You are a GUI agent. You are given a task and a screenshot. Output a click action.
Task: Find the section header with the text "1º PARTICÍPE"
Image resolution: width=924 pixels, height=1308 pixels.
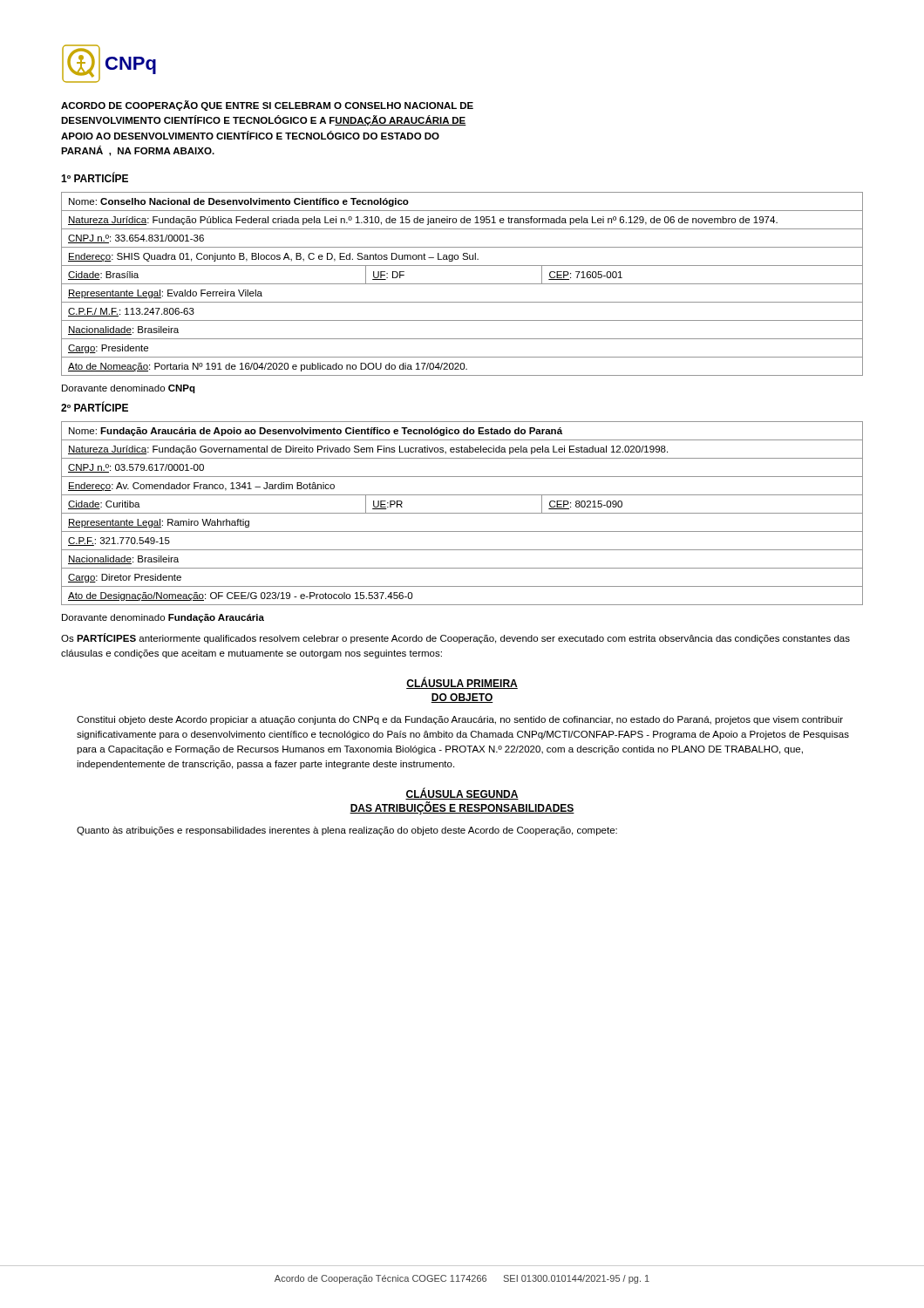[x=95, y=179]
